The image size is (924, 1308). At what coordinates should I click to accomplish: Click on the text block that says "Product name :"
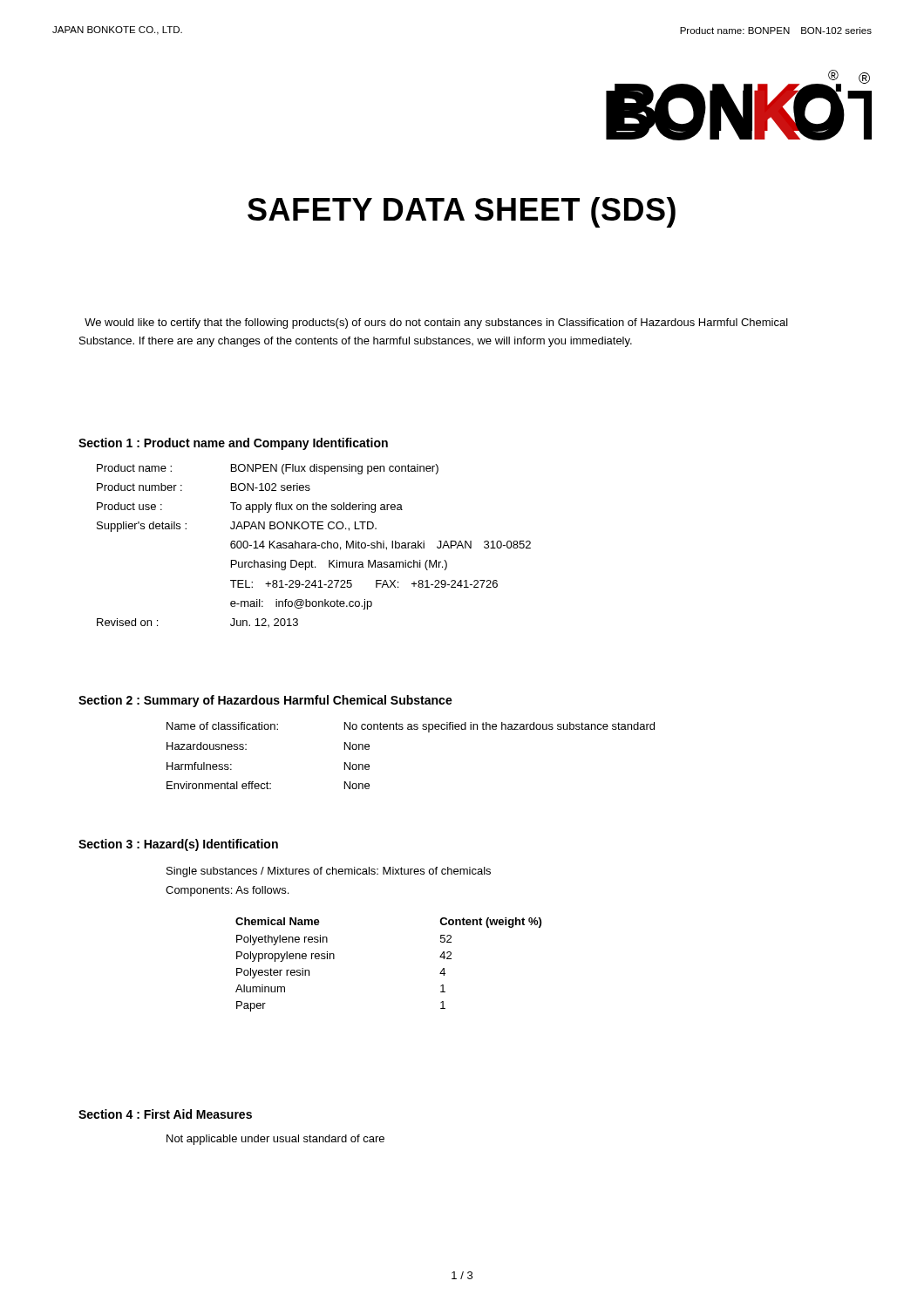coord(471,545)
